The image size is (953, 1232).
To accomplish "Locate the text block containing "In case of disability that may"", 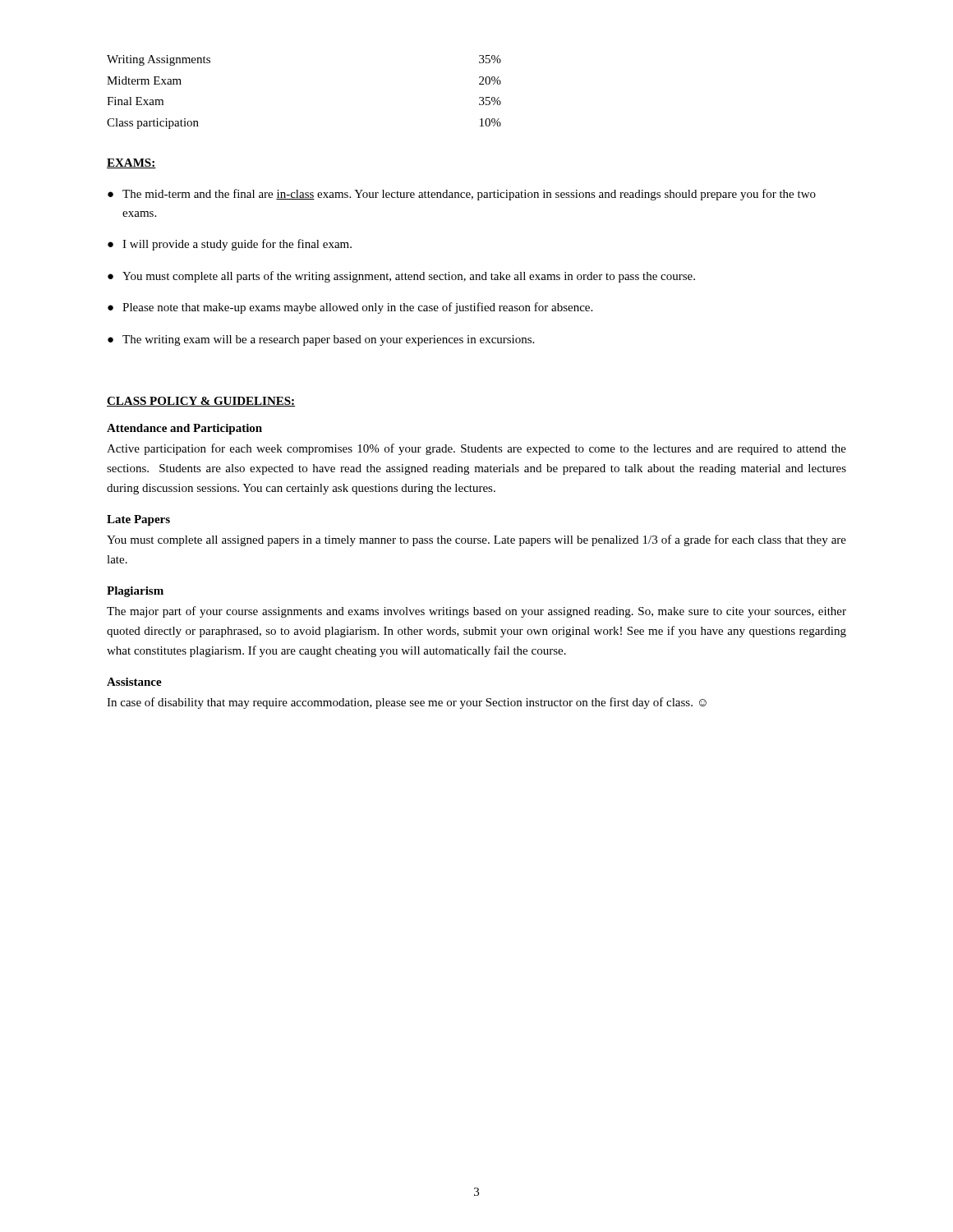I will click(408, 702).
